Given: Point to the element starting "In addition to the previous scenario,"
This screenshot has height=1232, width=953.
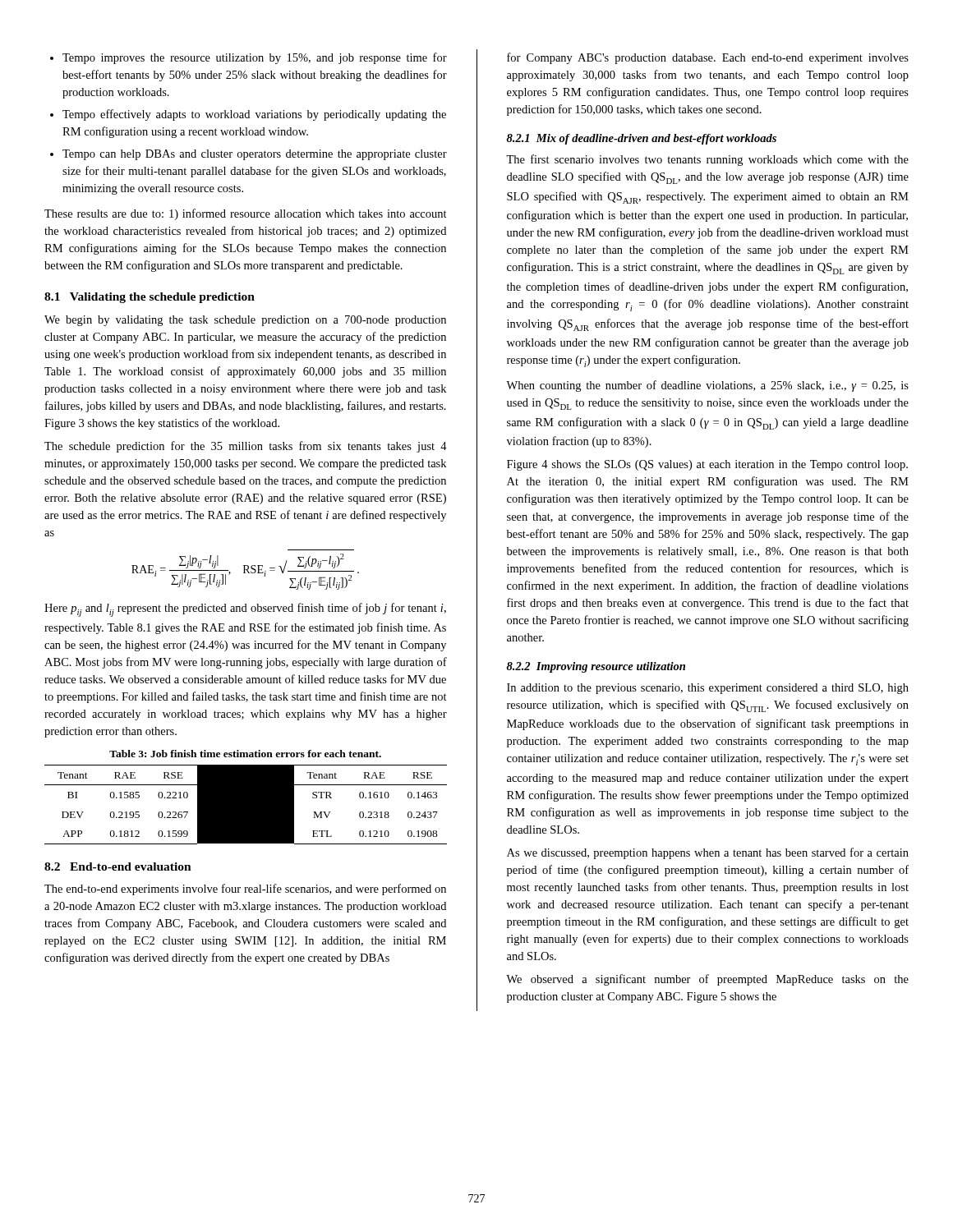Looking at the screenshot, I should 708,842.
